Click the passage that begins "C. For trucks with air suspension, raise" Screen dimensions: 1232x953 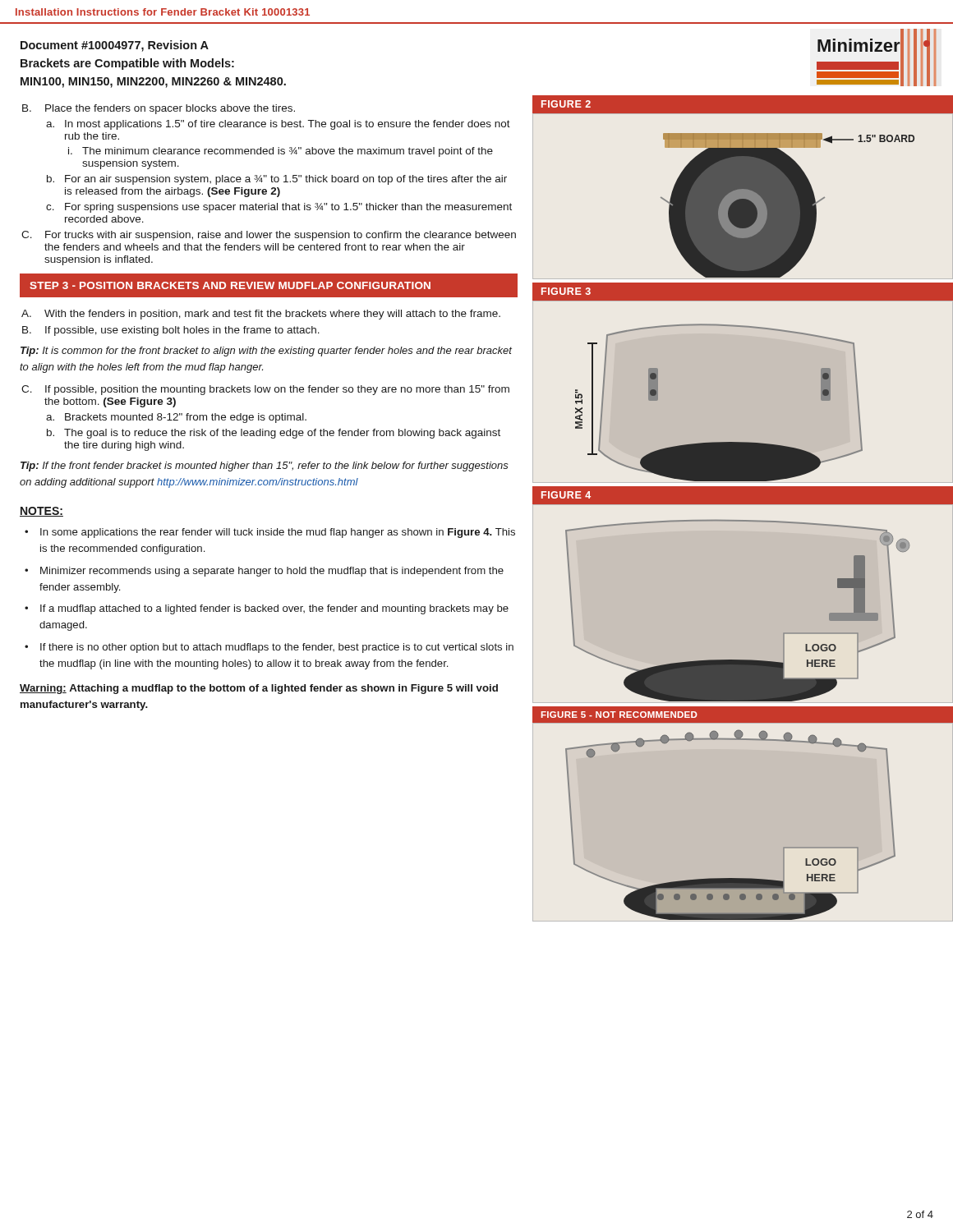coord(281,247)
